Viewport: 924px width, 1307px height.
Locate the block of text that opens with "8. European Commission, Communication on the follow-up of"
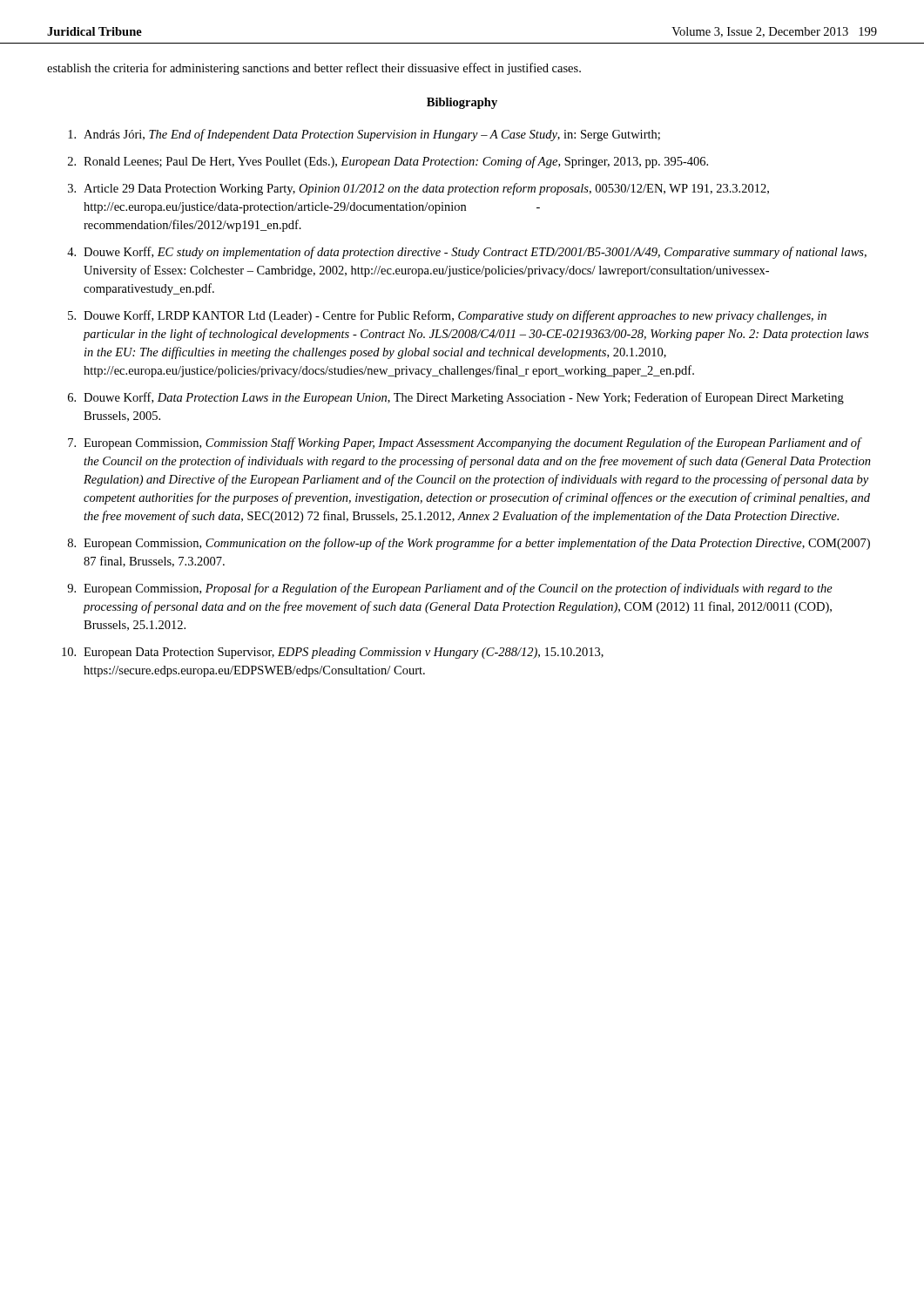(462, 553)
